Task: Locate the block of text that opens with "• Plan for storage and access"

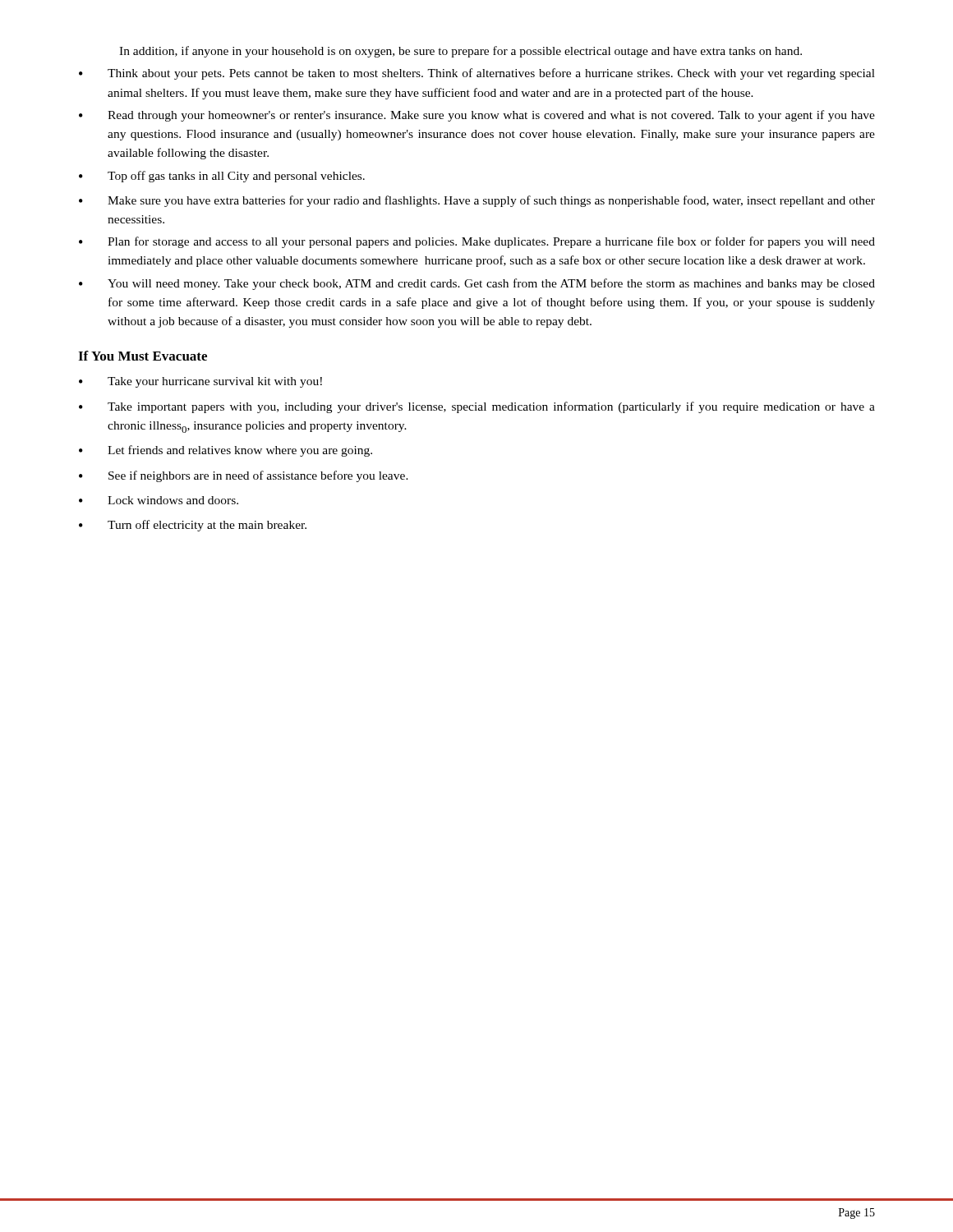Action: pos(476,251)
